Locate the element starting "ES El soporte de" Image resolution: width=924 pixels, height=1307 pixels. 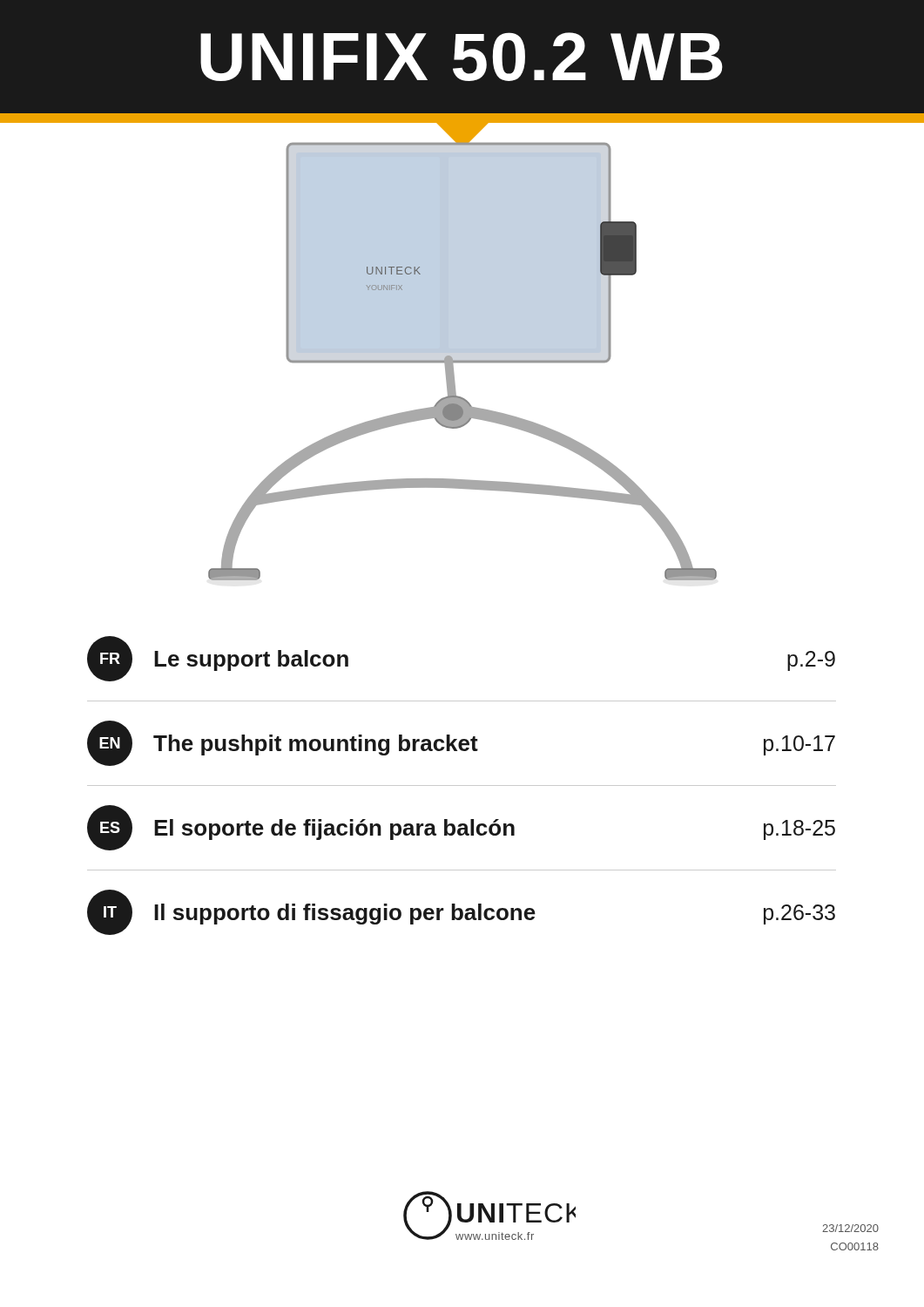462,828
